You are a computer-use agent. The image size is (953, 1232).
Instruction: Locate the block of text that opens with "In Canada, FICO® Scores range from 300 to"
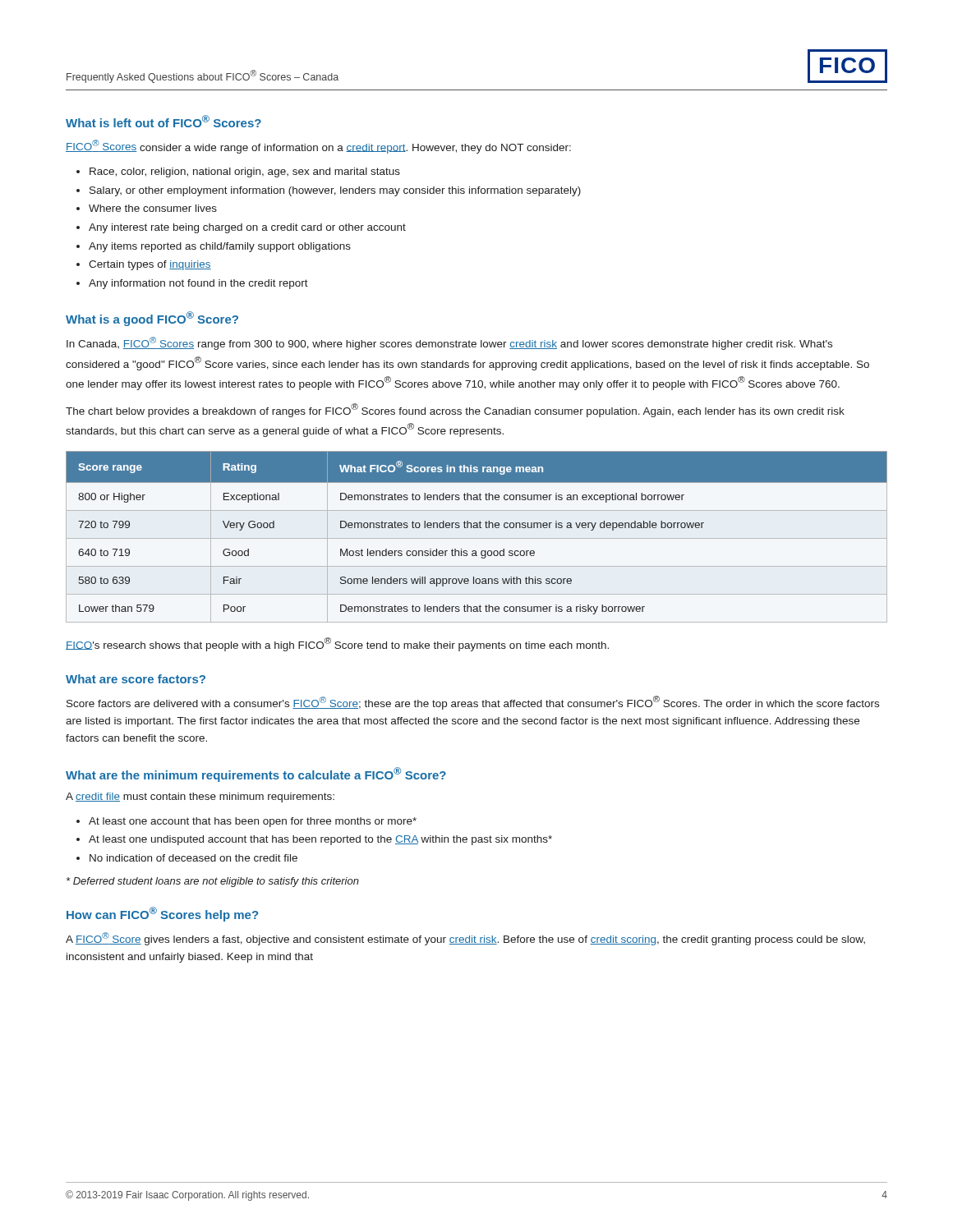pos(468,362)
